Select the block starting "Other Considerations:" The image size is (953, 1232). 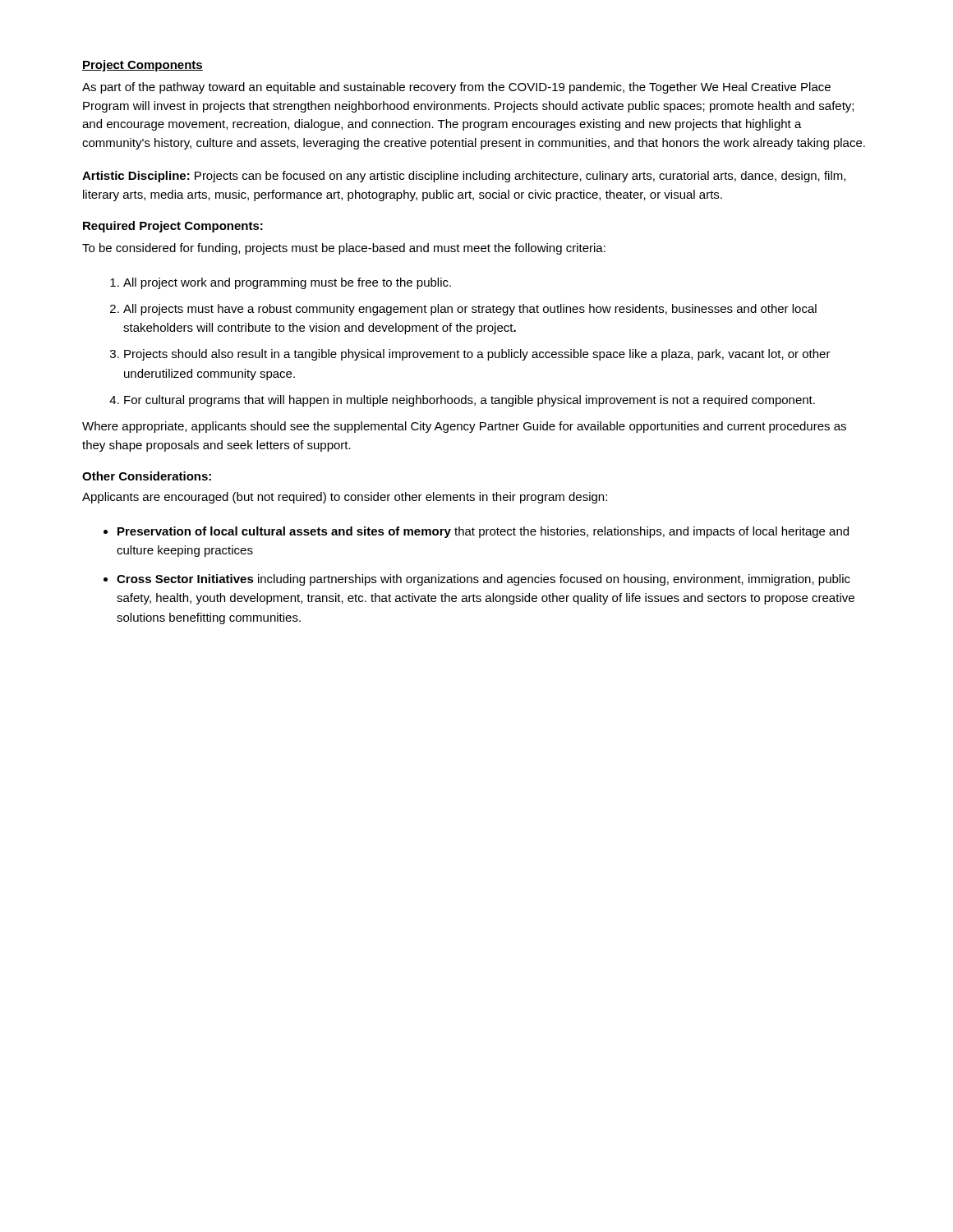pos(147,476)
